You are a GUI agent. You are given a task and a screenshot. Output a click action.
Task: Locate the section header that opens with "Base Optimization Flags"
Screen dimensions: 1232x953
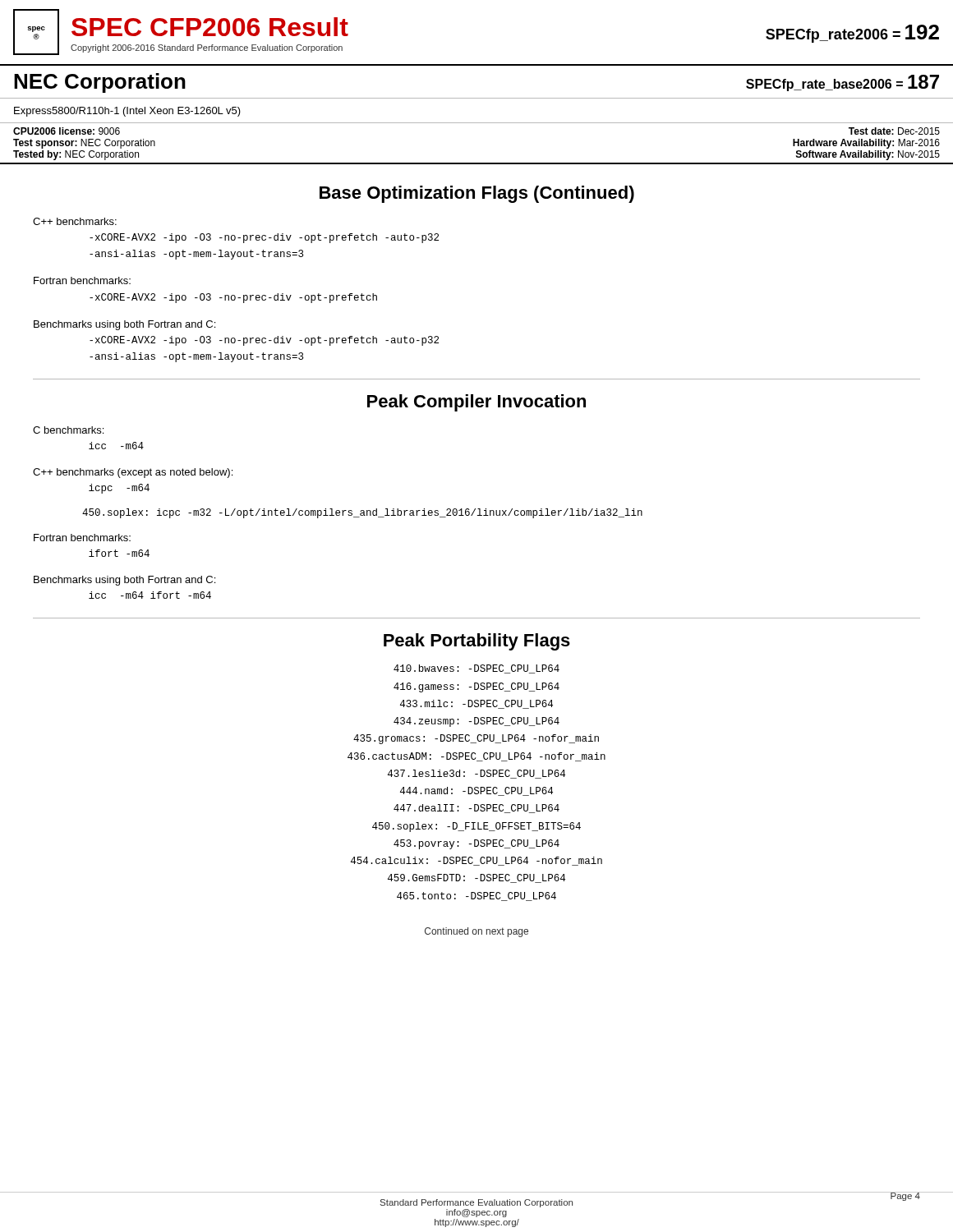click(x=476, y=193)
